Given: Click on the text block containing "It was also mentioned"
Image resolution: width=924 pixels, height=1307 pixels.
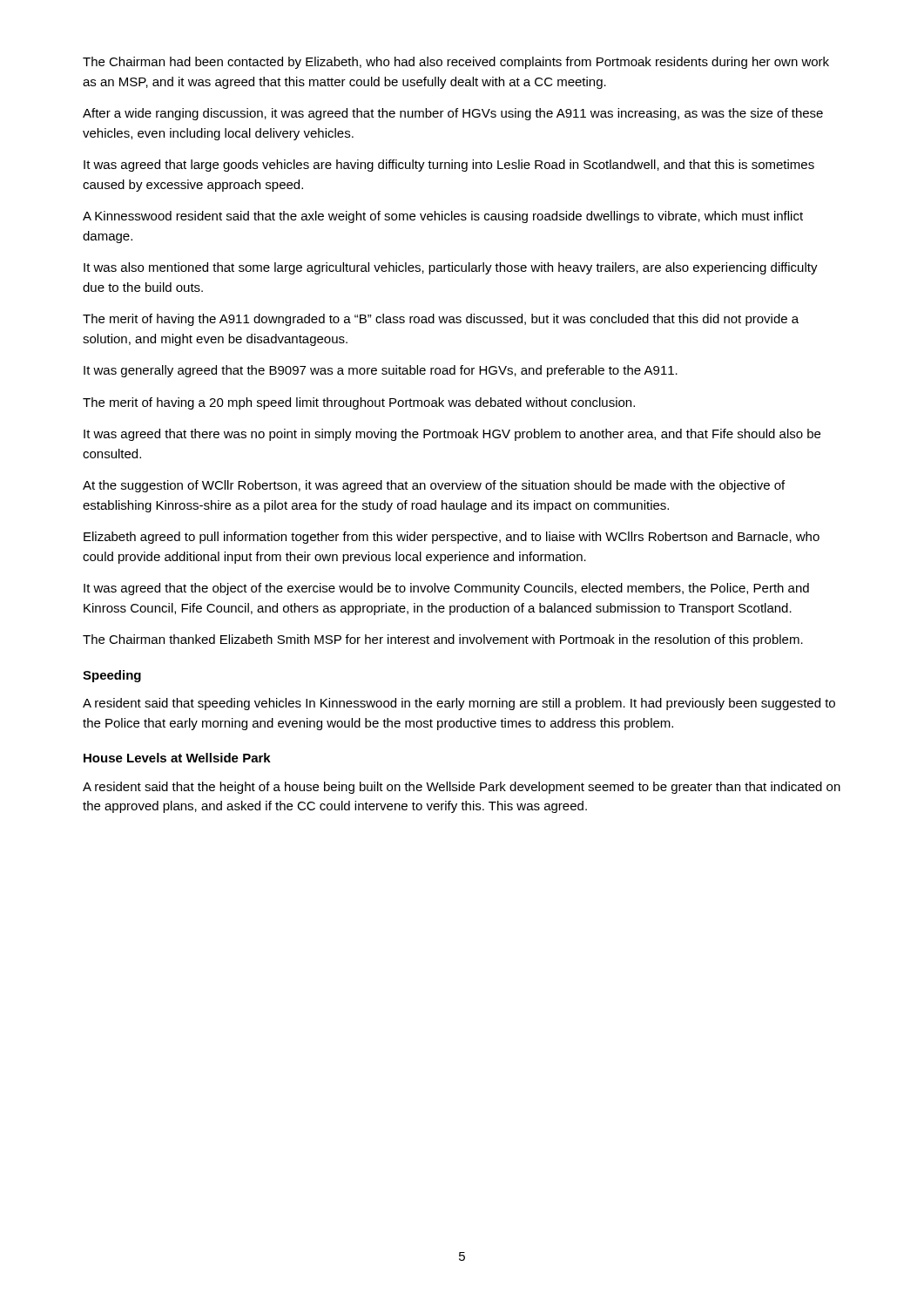Looking at the screenshot, I should (x=450, y=277).
